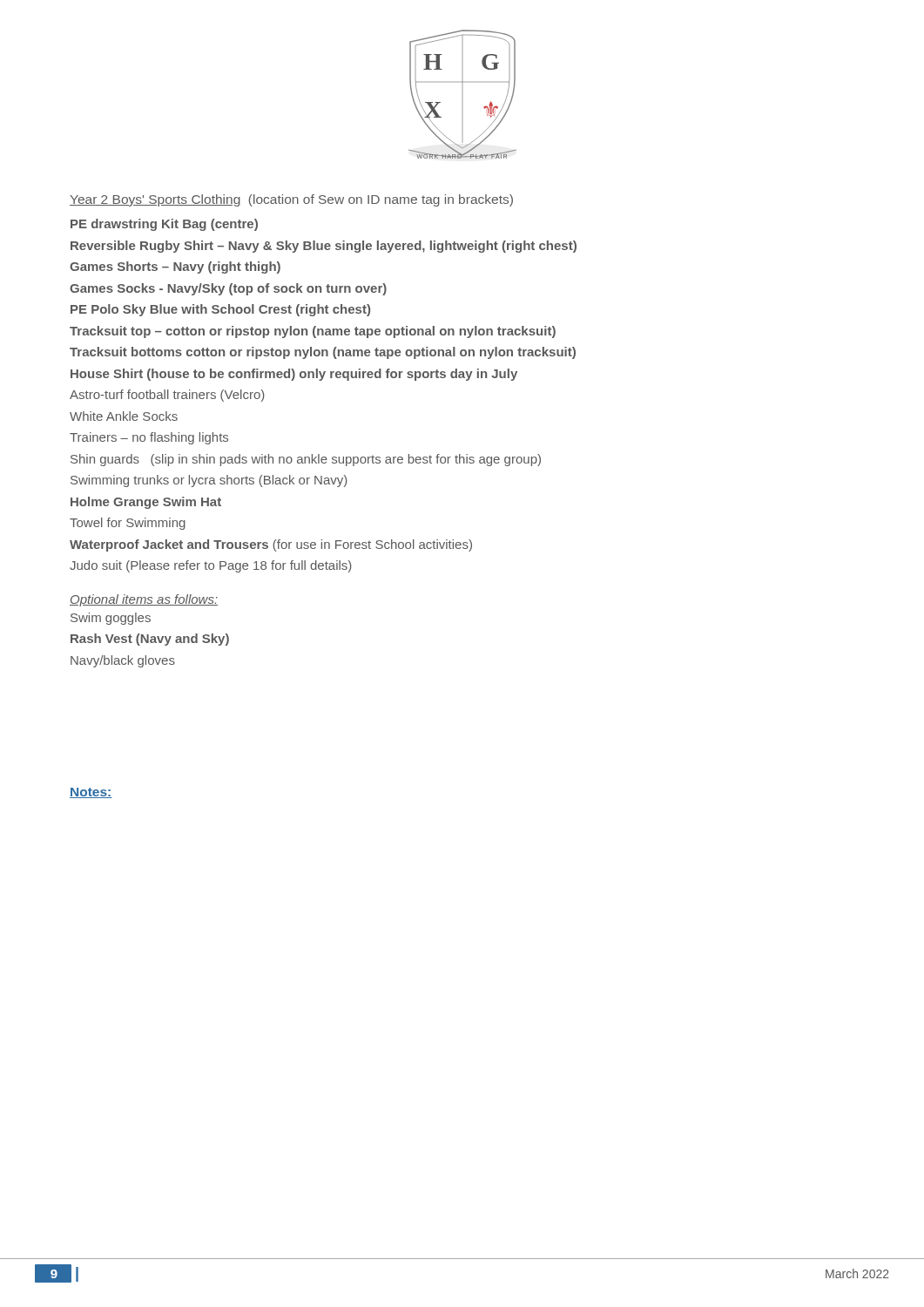Select the element starting "Tracksuit top – cotton or"

click(313, 330)
